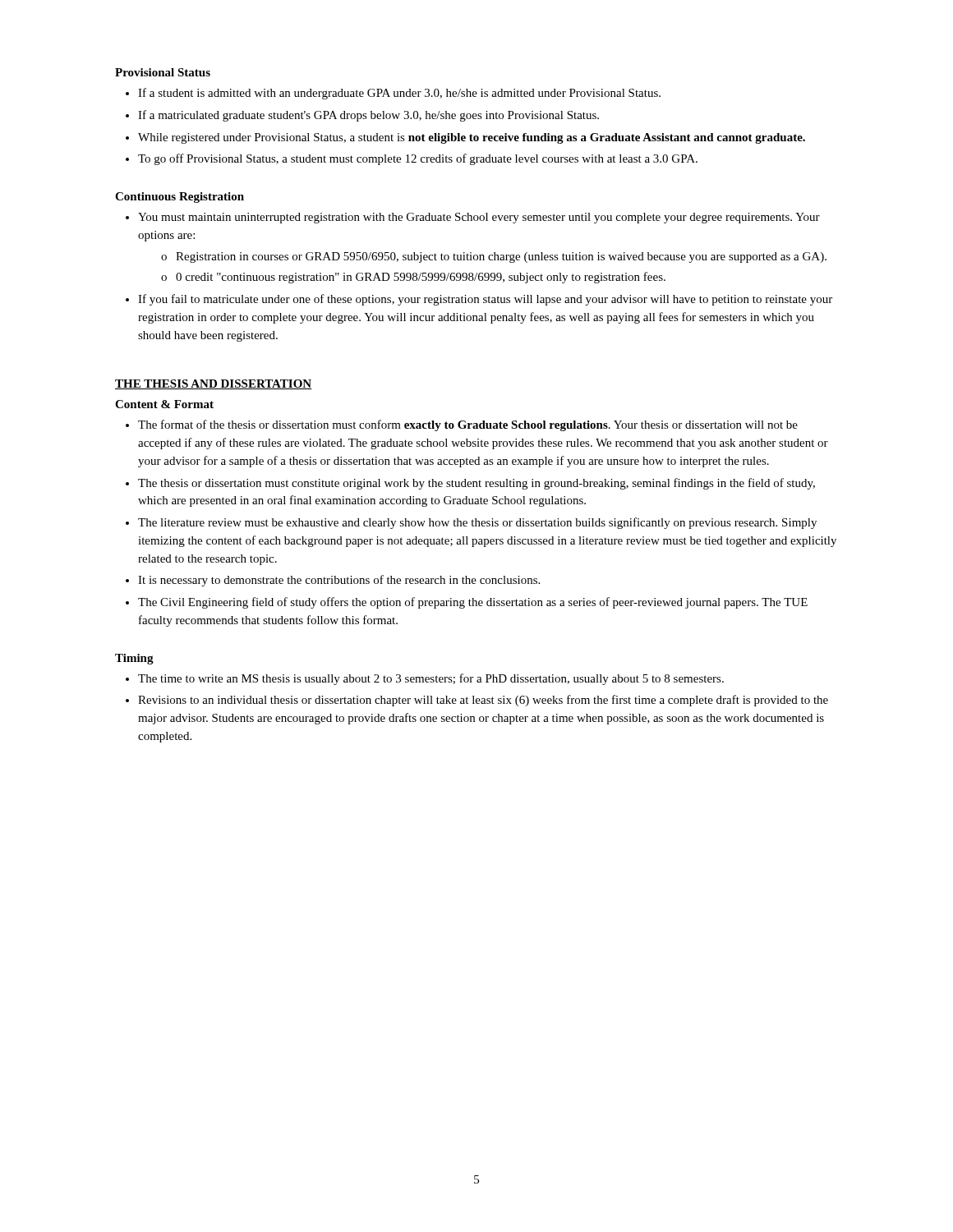Find the block on this page that starts "The literature review must be"
The image size is (953, 1232).
point(487,540)
